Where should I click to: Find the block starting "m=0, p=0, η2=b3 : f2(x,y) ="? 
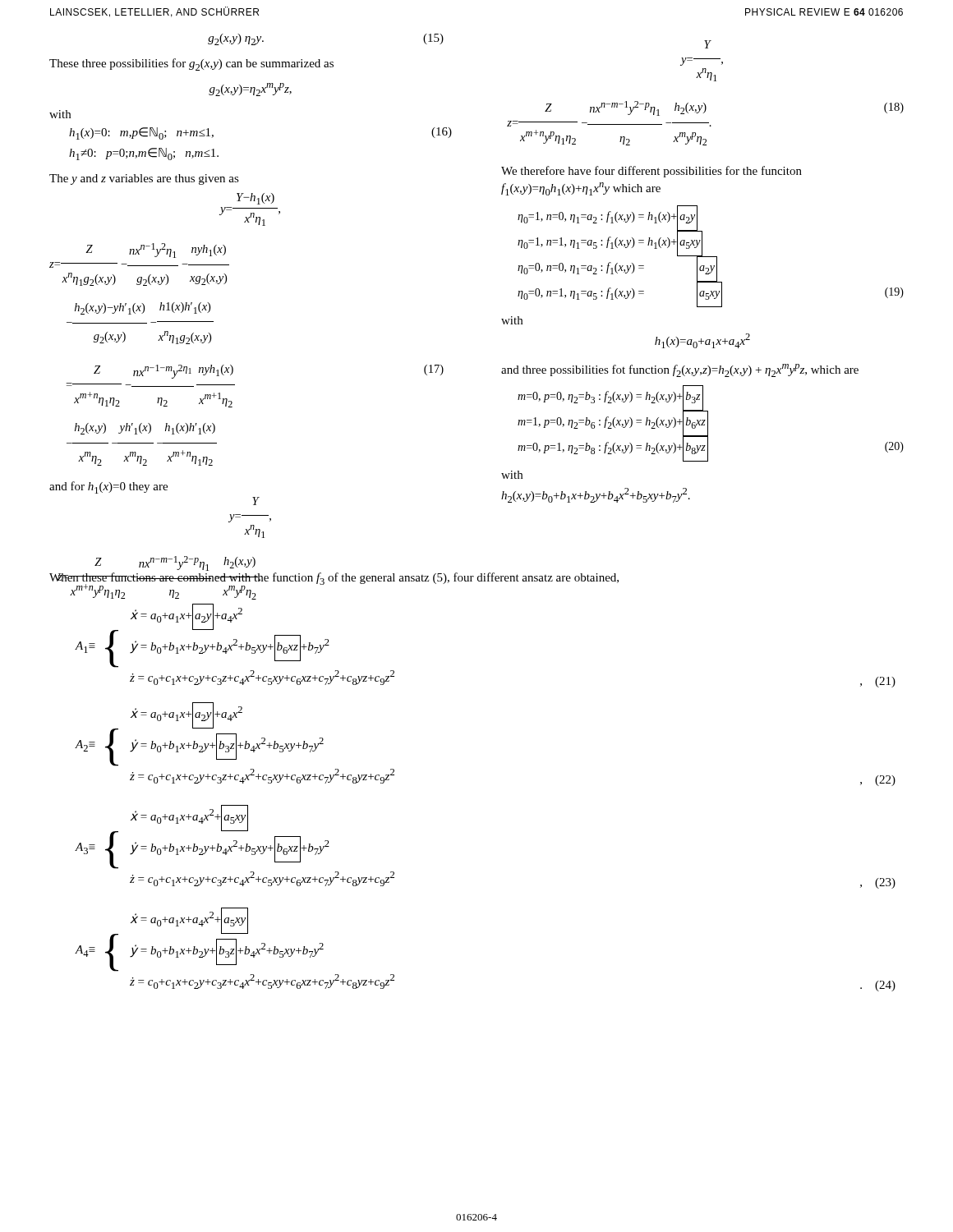[x=711, y=423]
